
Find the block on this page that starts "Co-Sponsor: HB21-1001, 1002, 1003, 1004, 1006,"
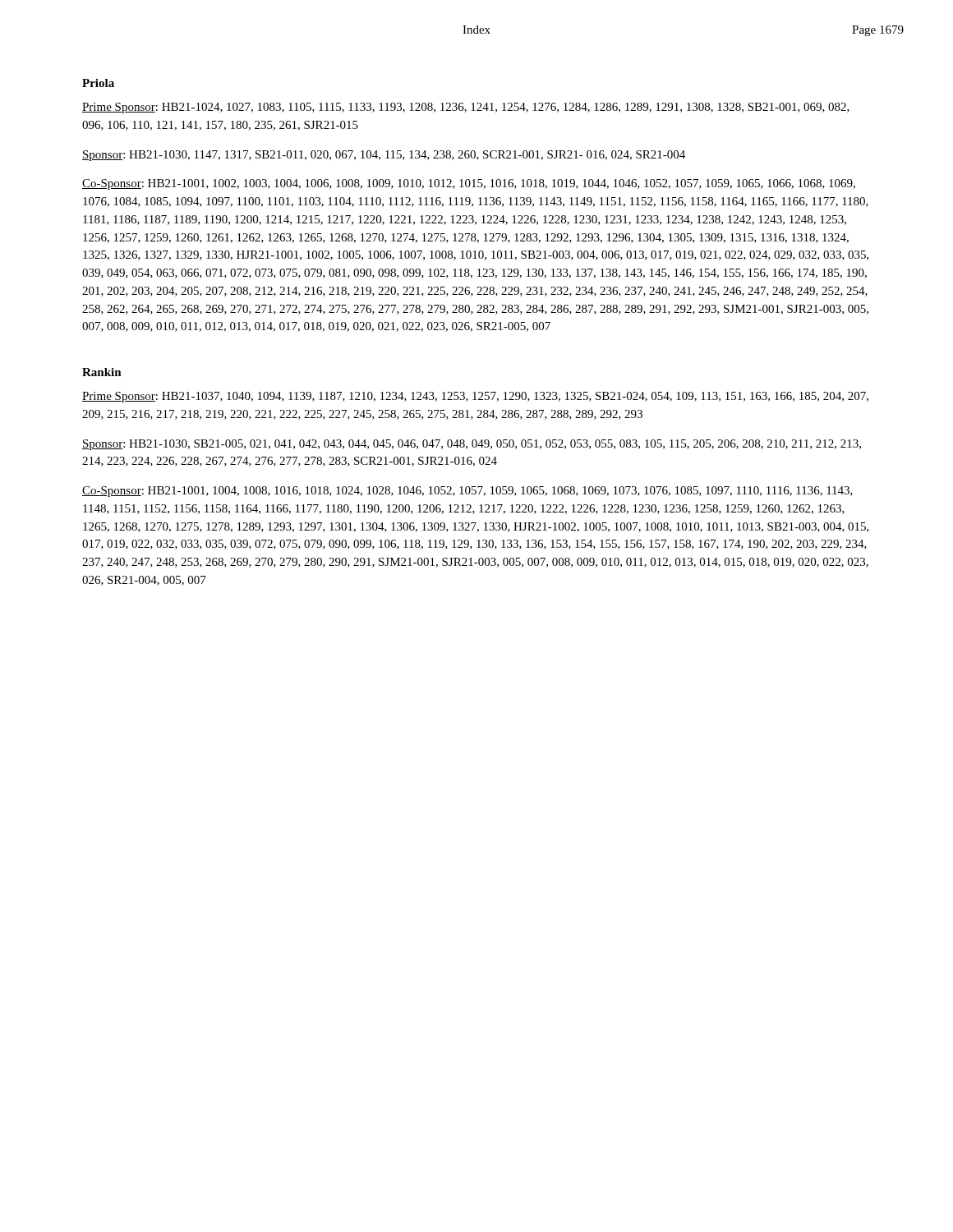tap(476, 255)
